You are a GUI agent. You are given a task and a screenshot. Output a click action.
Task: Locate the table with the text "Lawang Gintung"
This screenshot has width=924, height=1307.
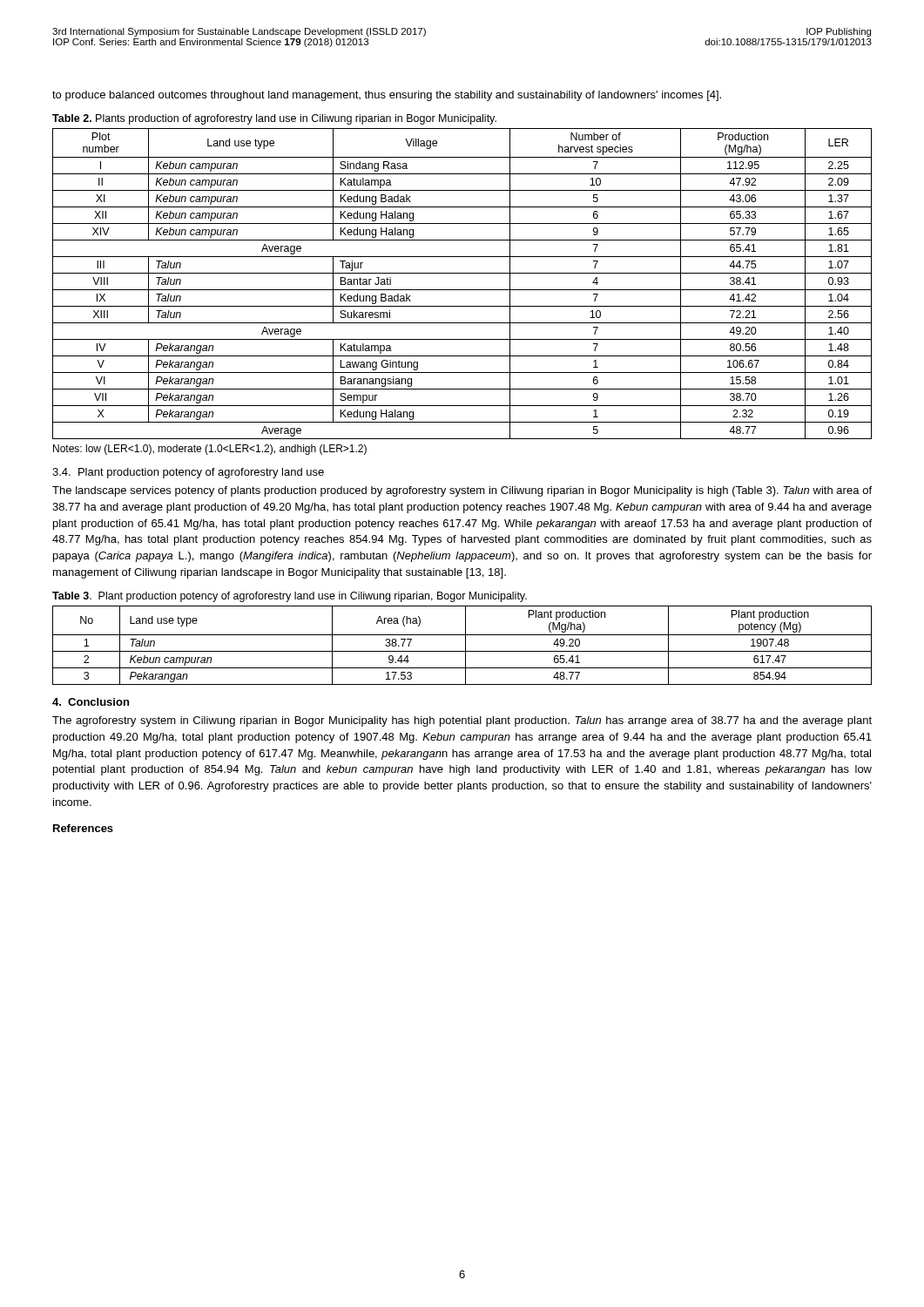point(462,283)
